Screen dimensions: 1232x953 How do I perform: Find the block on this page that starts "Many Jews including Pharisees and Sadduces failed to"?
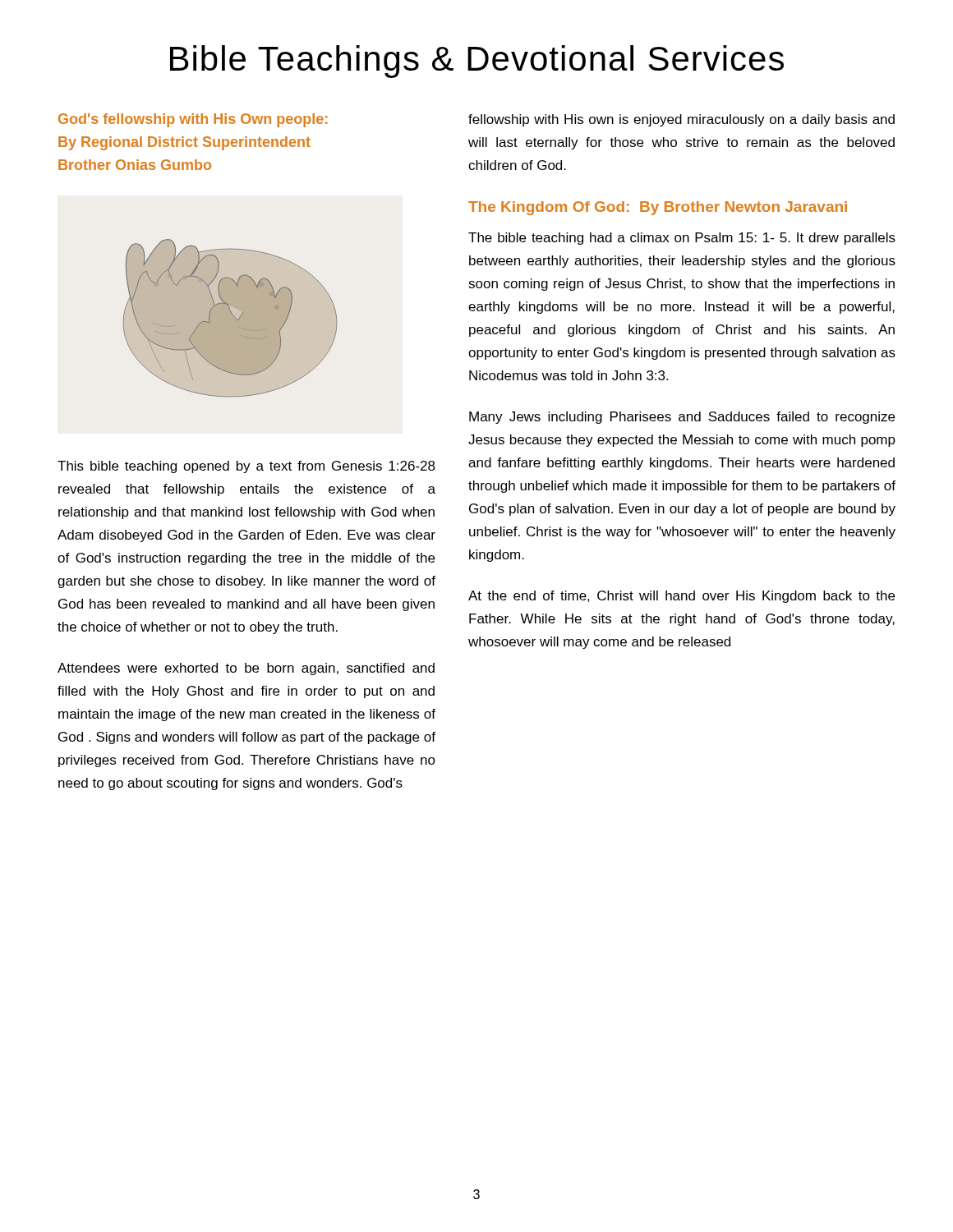click(682, 486)
